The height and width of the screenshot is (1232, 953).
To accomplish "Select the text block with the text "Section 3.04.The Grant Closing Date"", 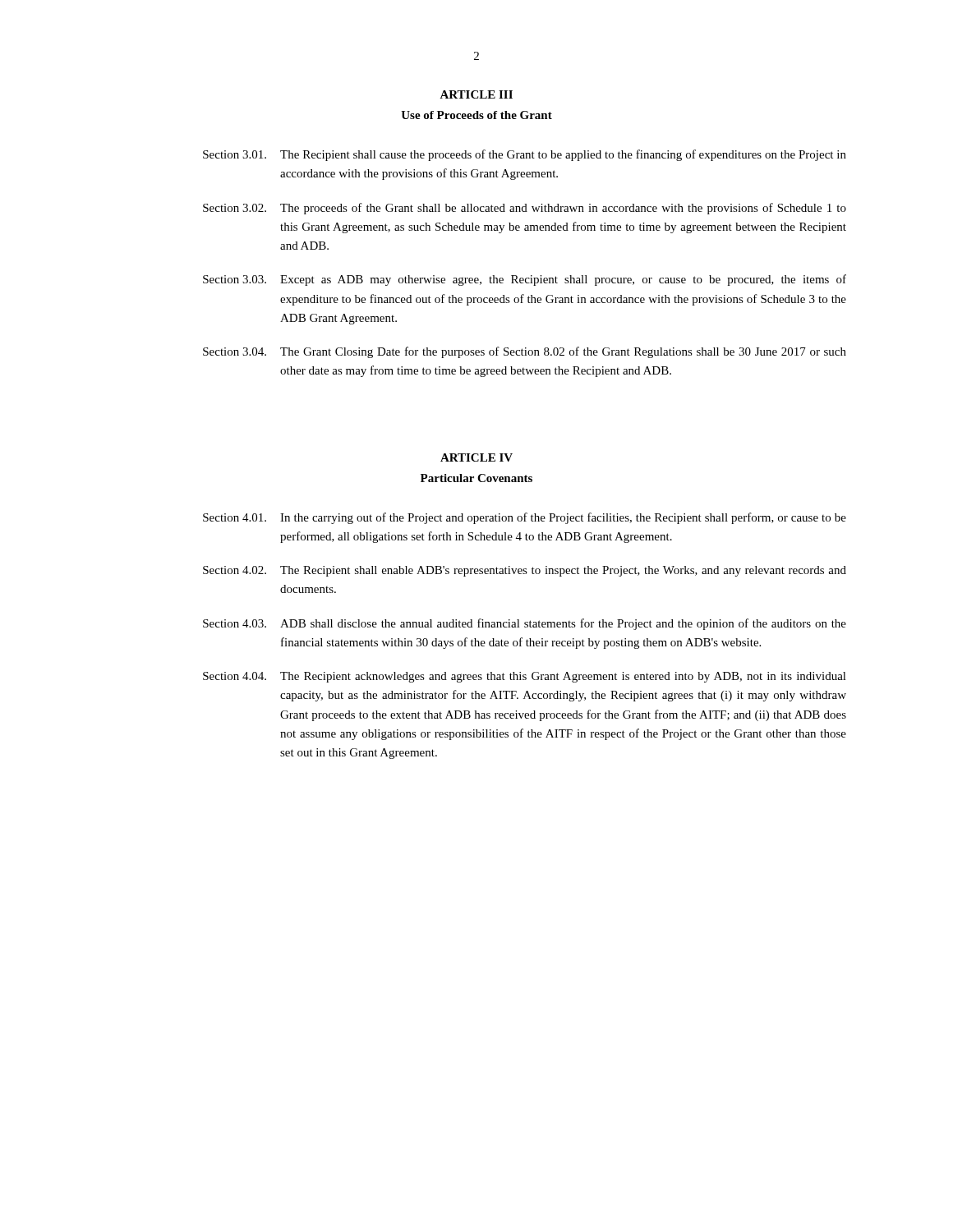I will (476, 362).
